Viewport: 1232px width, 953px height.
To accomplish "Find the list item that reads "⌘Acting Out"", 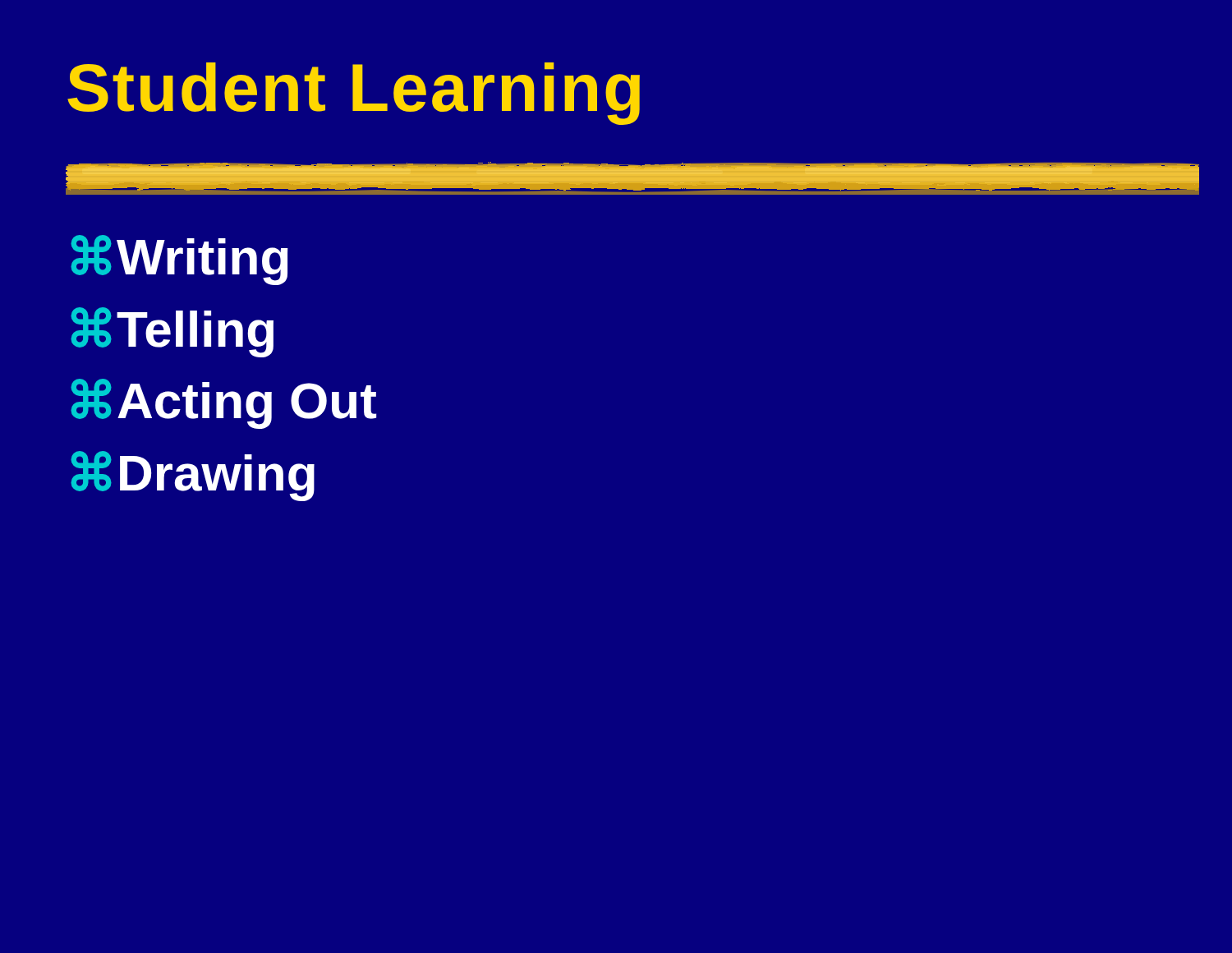I will coord(221,401).
